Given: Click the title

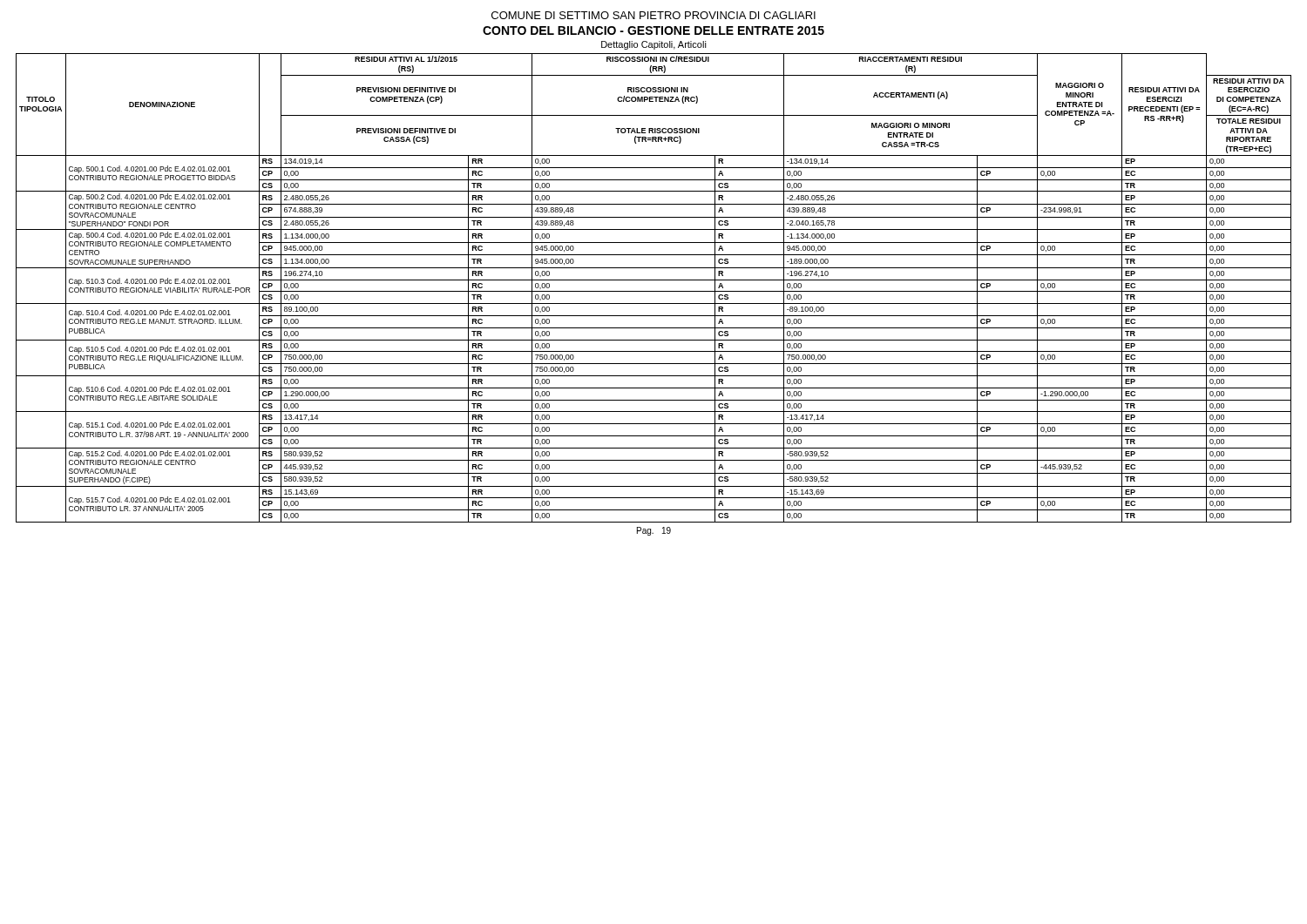Looking at the screenshot, I should pyautogui.click(x=654, y=15).
